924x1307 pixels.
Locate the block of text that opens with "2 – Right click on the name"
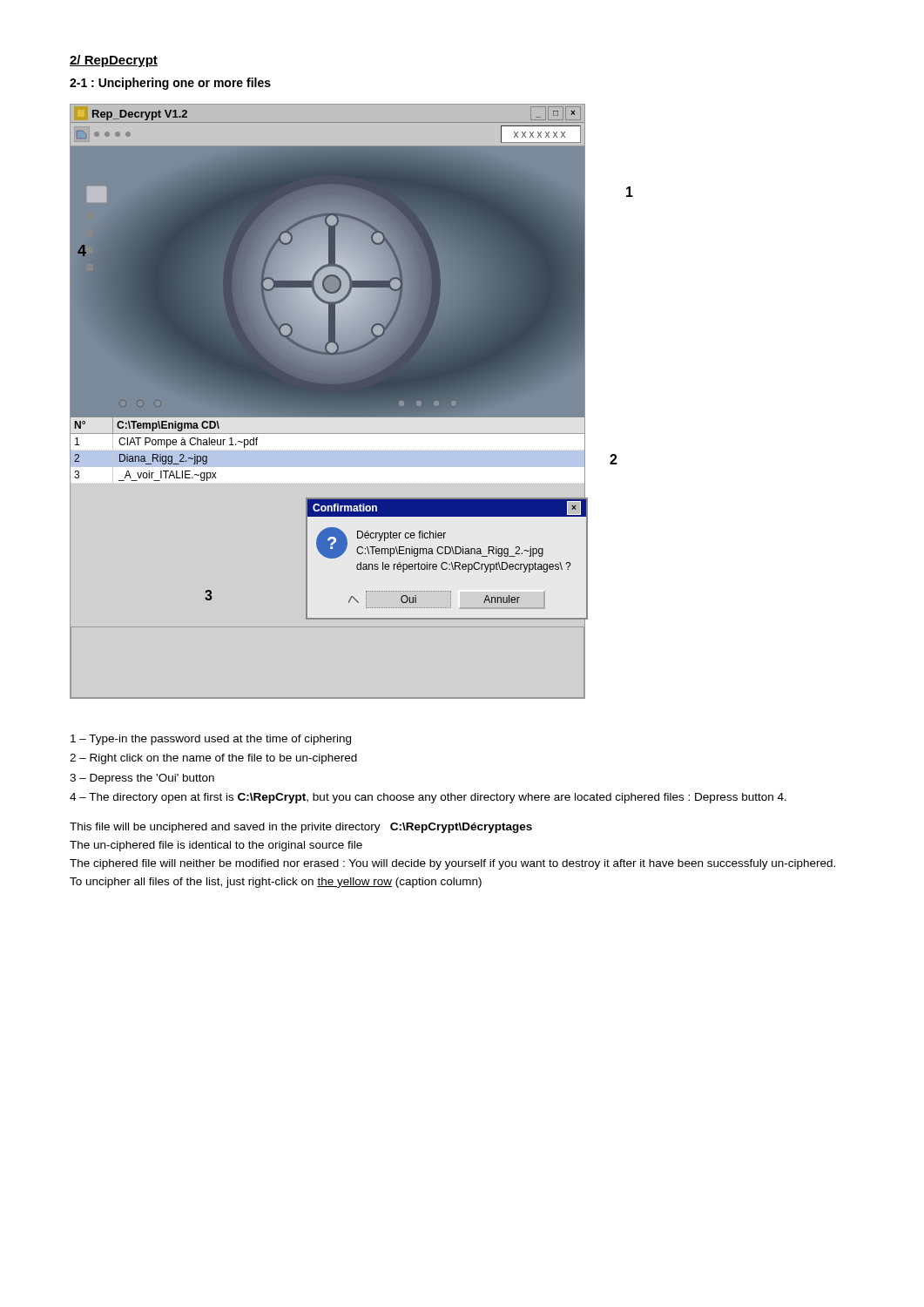pyautogui.click(x=213, y=758)
